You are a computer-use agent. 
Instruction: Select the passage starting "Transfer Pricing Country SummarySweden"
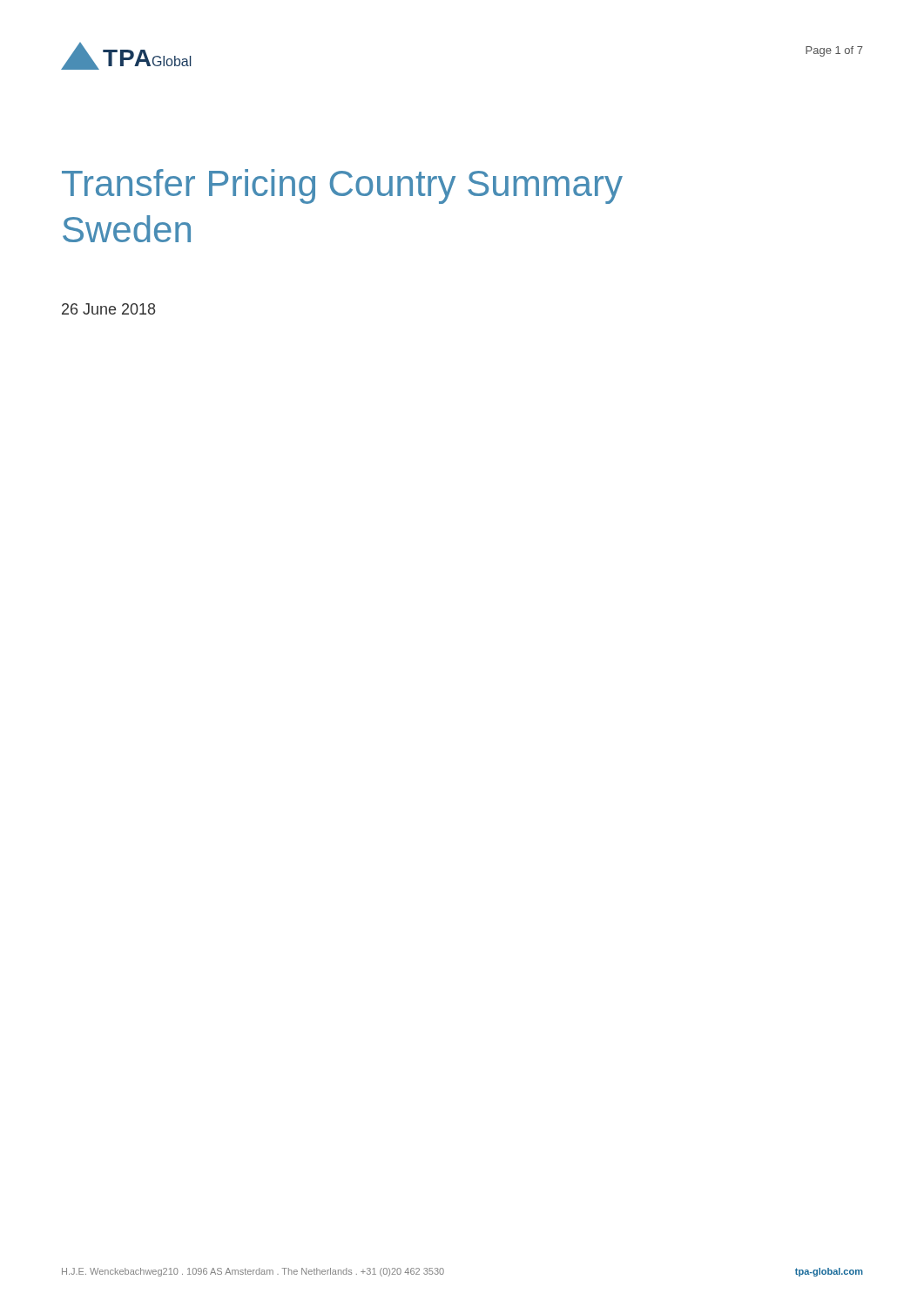(342, 207)
